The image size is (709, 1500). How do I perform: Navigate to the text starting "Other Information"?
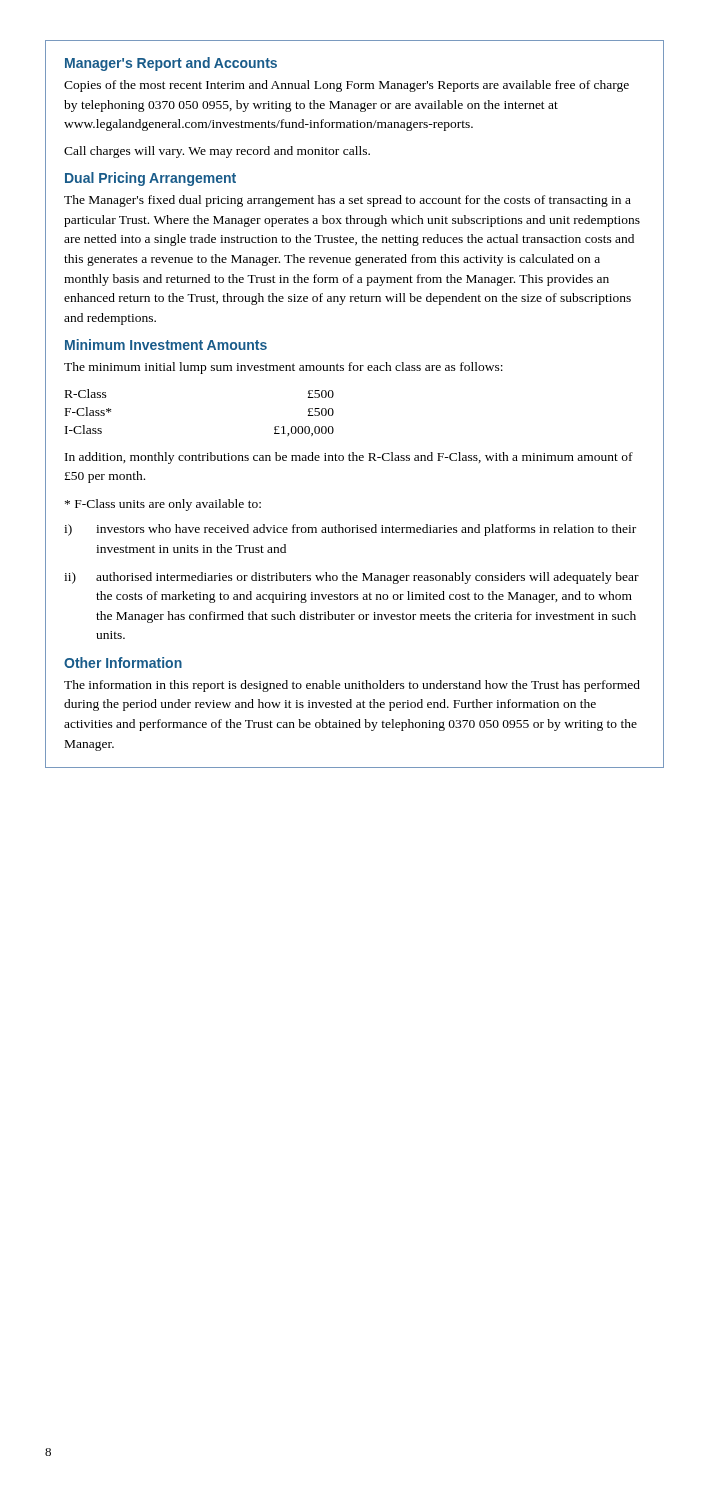[x=123, y=663]
